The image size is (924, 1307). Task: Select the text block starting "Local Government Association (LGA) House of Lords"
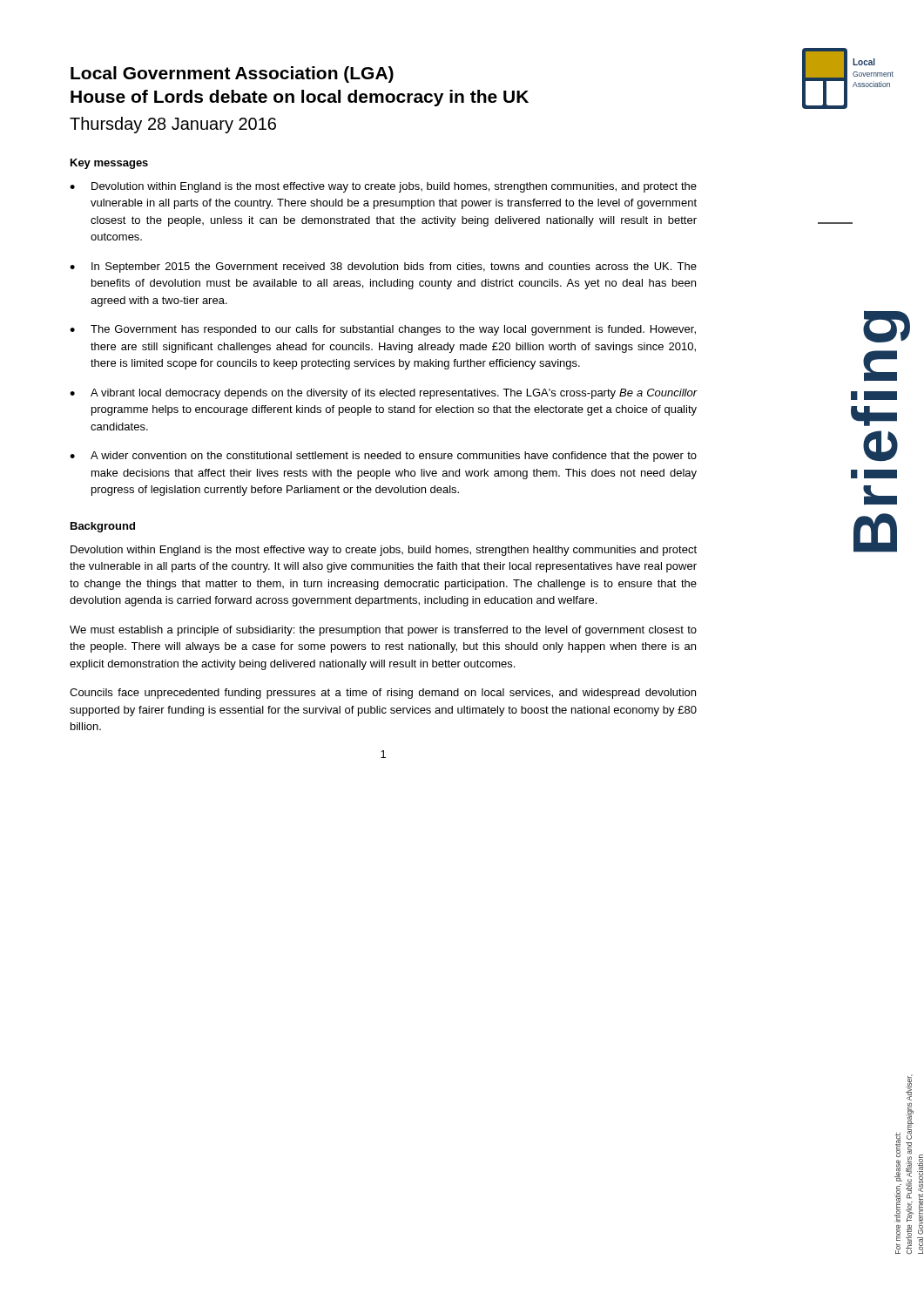[x=383, y=98]
